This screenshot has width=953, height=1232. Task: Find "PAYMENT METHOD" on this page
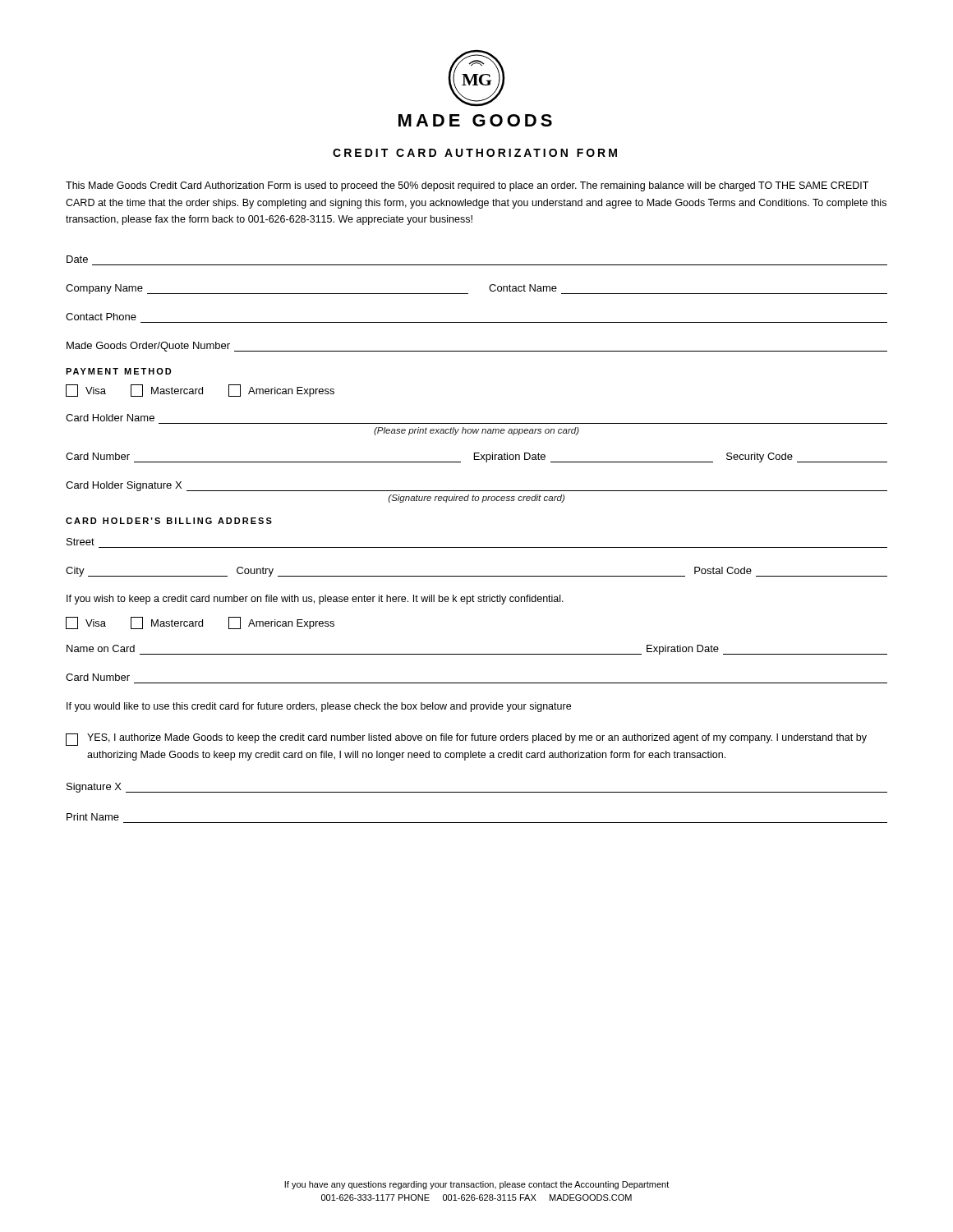[119, 371]
